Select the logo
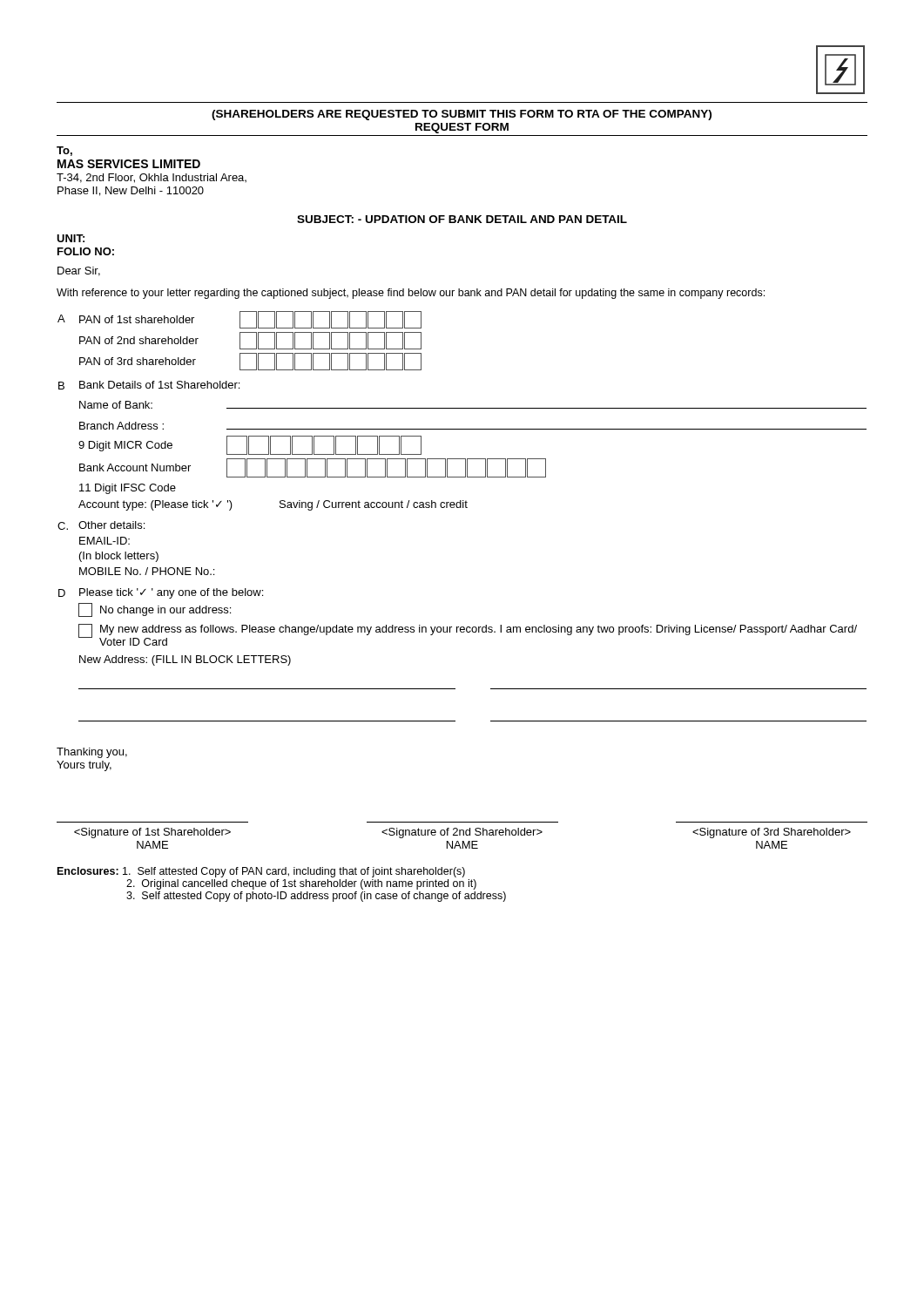This screenshot has width=924, height=1307. pos(840,70)
